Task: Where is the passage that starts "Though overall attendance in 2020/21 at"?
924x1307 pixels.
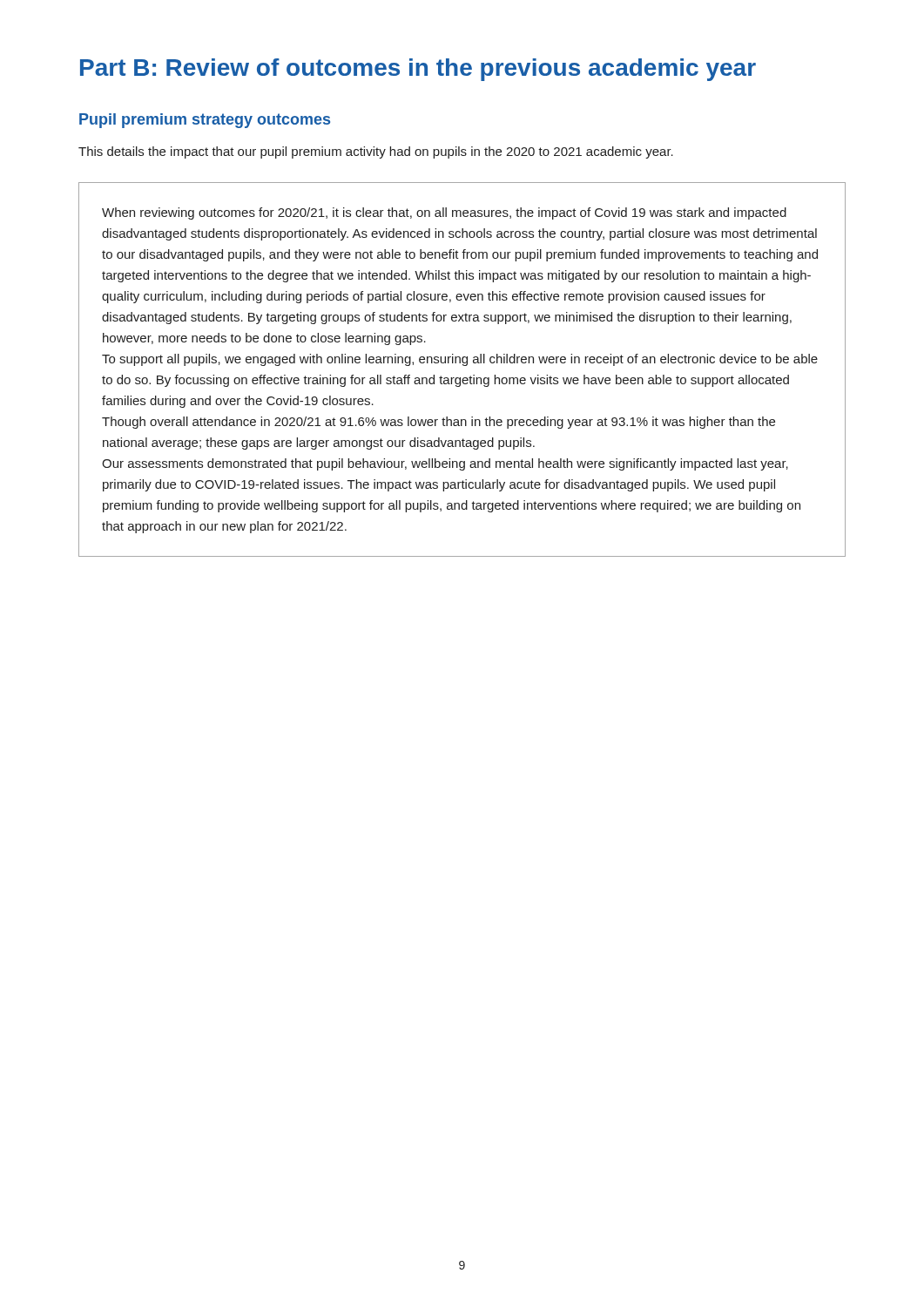Action: (462, 432)
